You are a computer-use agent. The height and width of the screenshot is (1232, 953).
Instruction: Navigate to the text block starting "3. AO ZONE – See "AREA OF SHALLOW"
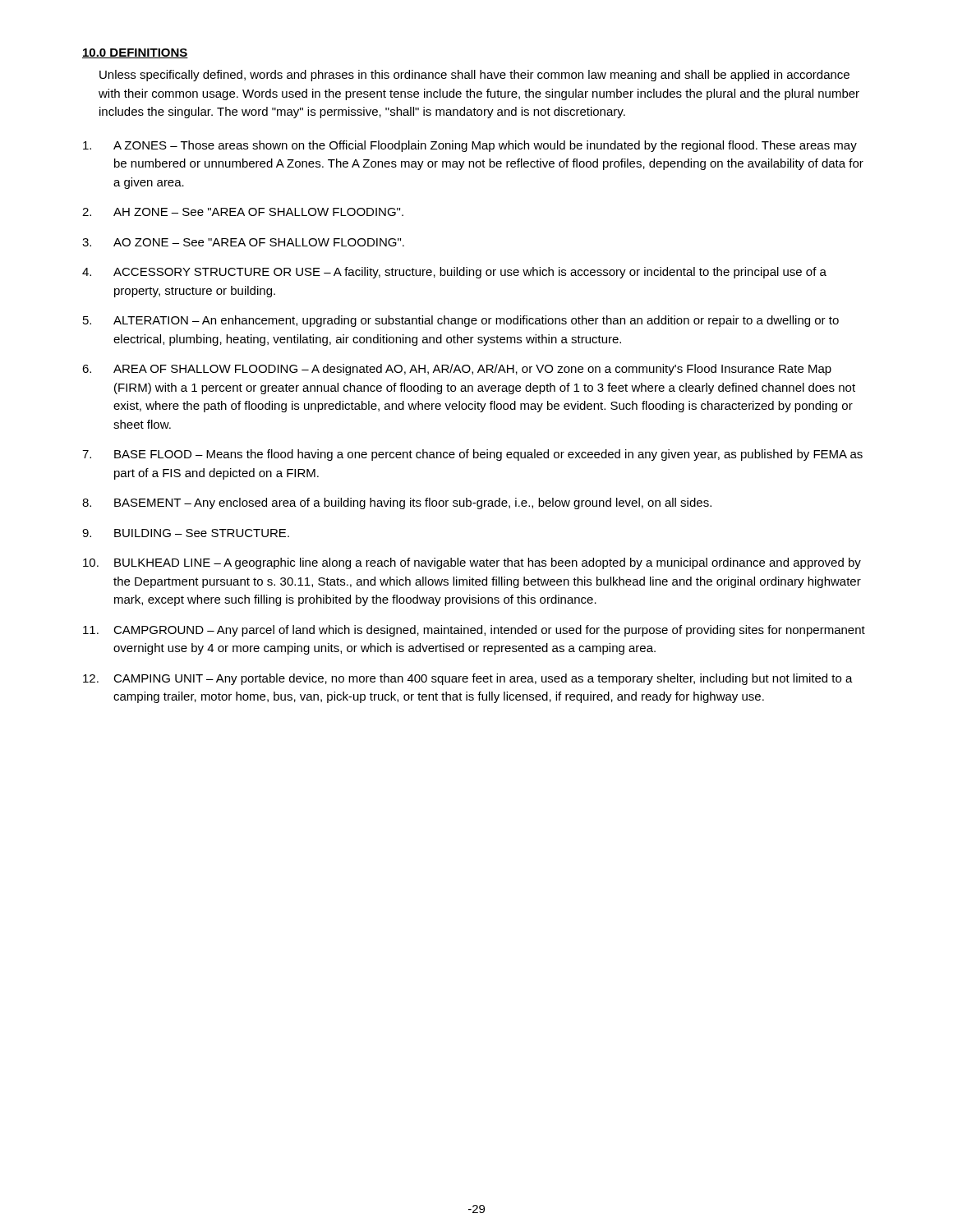tap(243, 242)
